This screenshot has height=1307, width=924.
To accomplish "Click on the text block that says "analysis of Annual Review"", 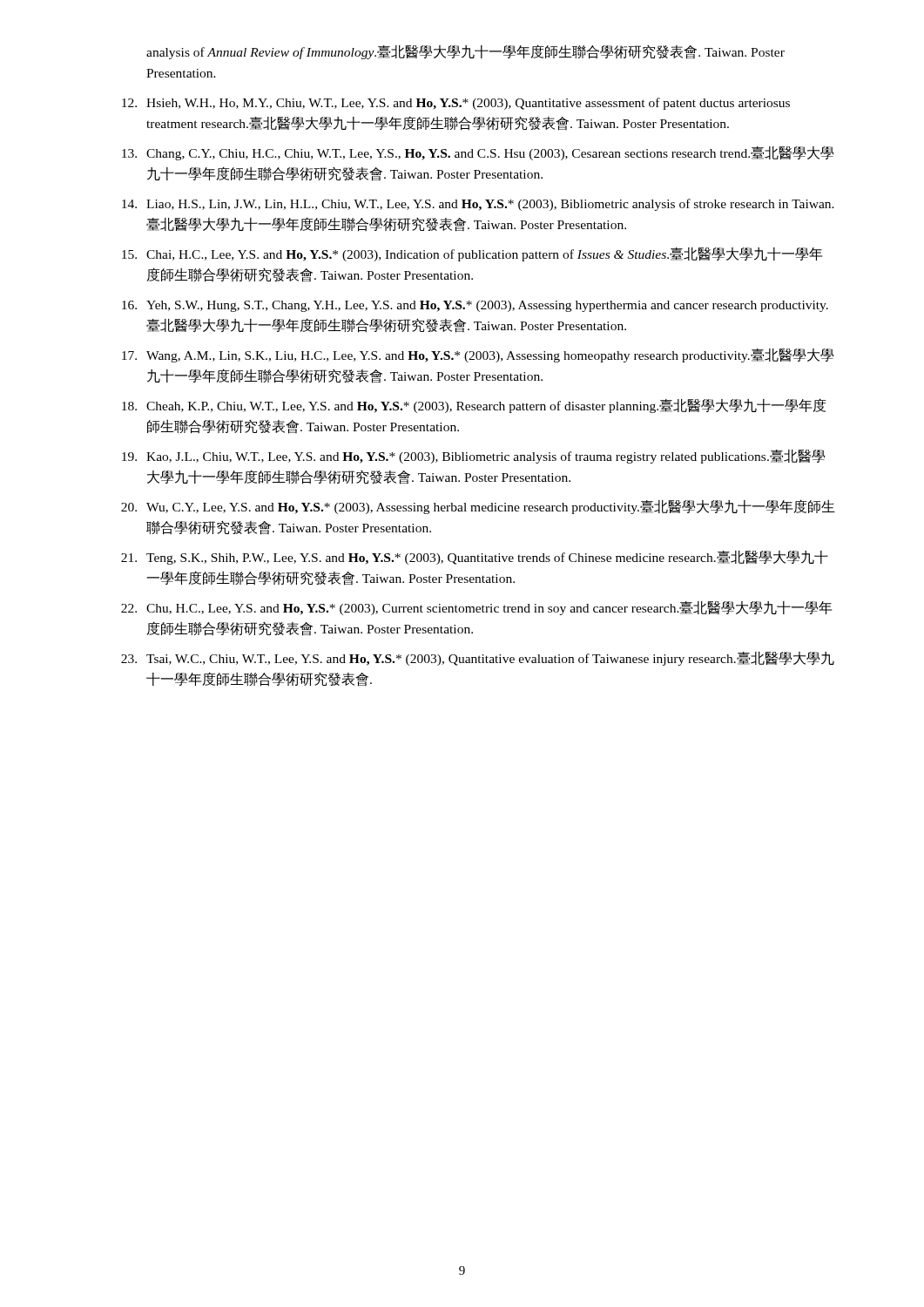I will (465, 62).
